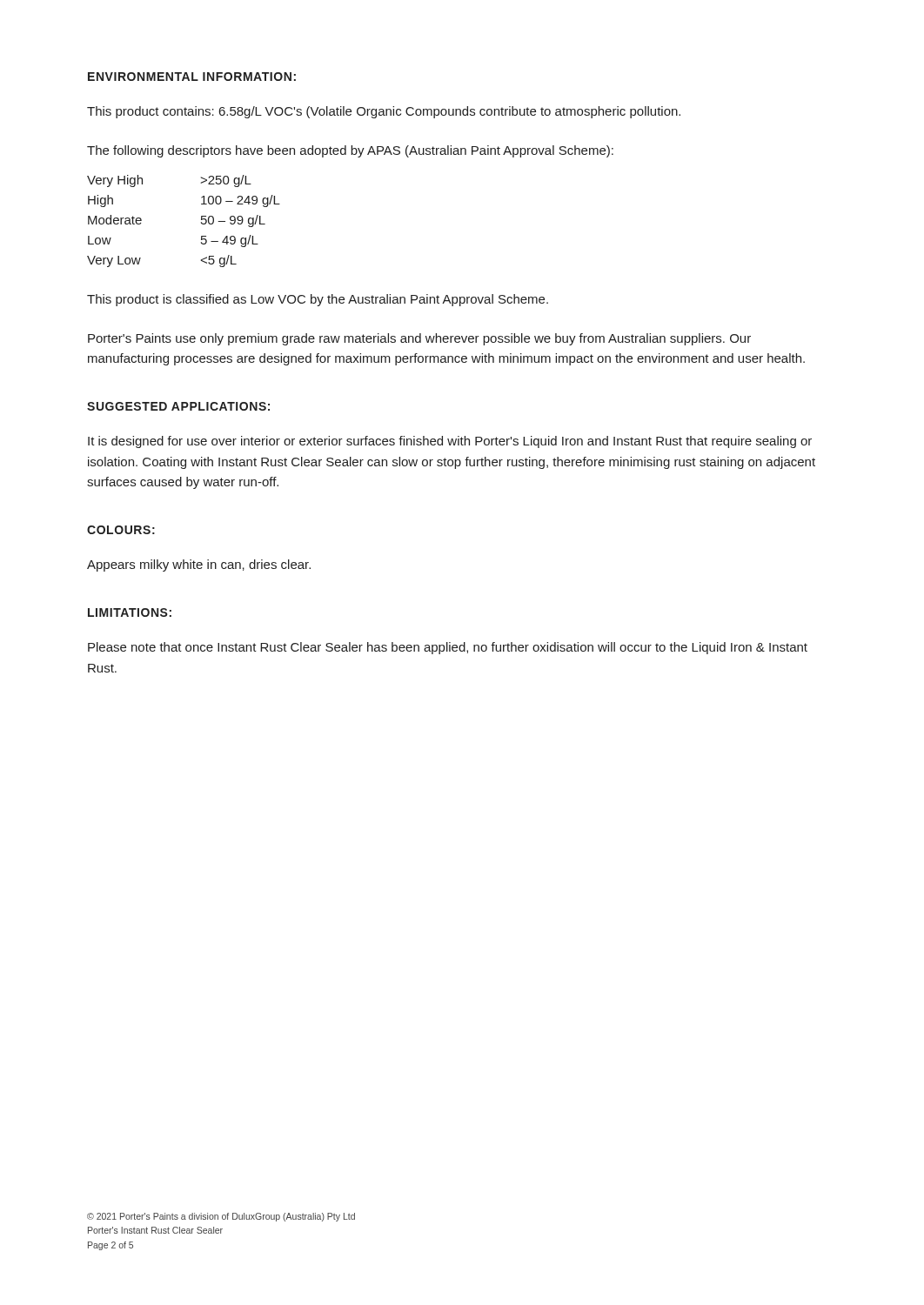This screenshot has height=1305, width=924.
Task: Click the passage that begins "Please note that once Instant"
Action: (447, 657)
